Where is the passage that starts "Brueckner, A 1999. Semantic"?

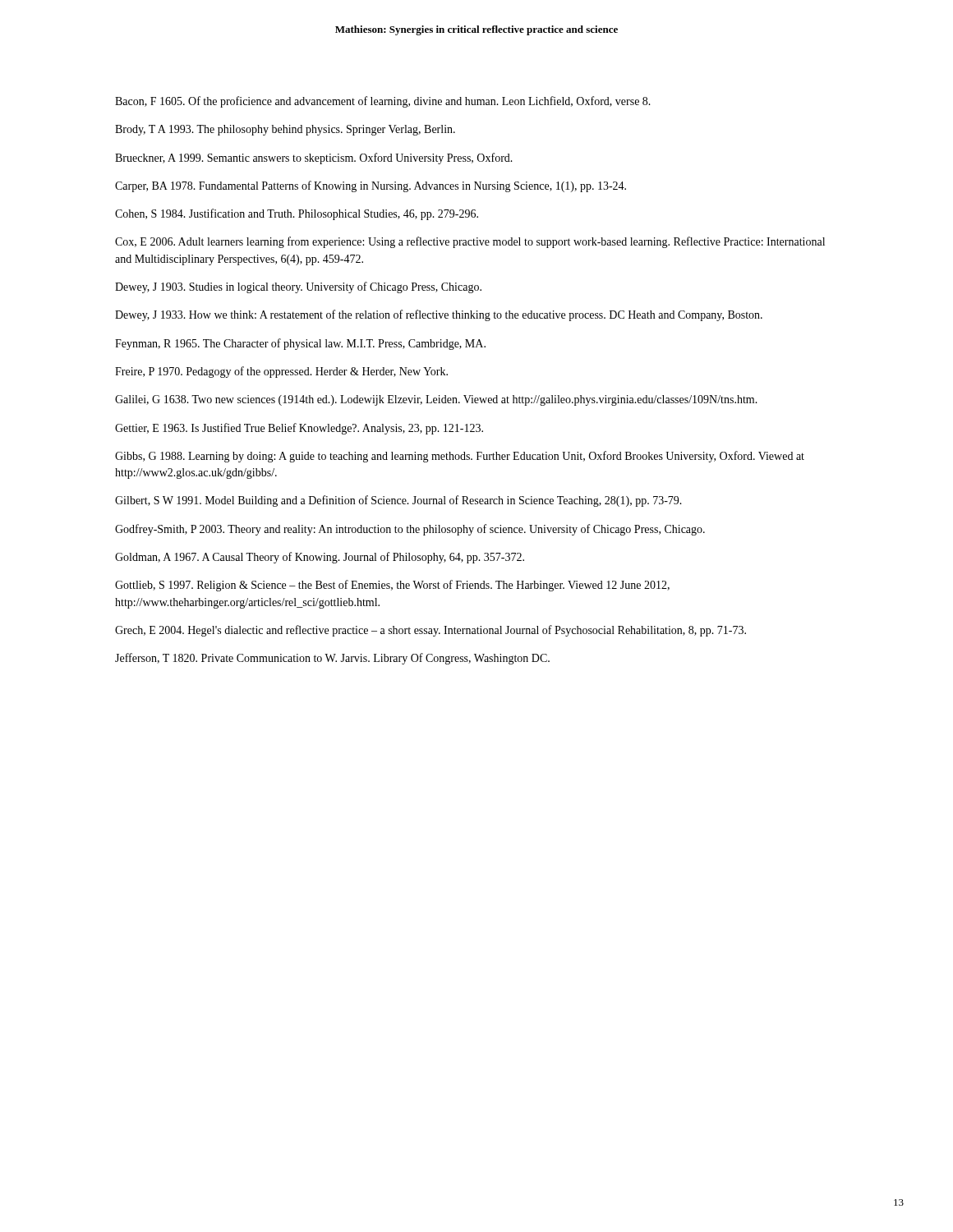click(314, 158)
